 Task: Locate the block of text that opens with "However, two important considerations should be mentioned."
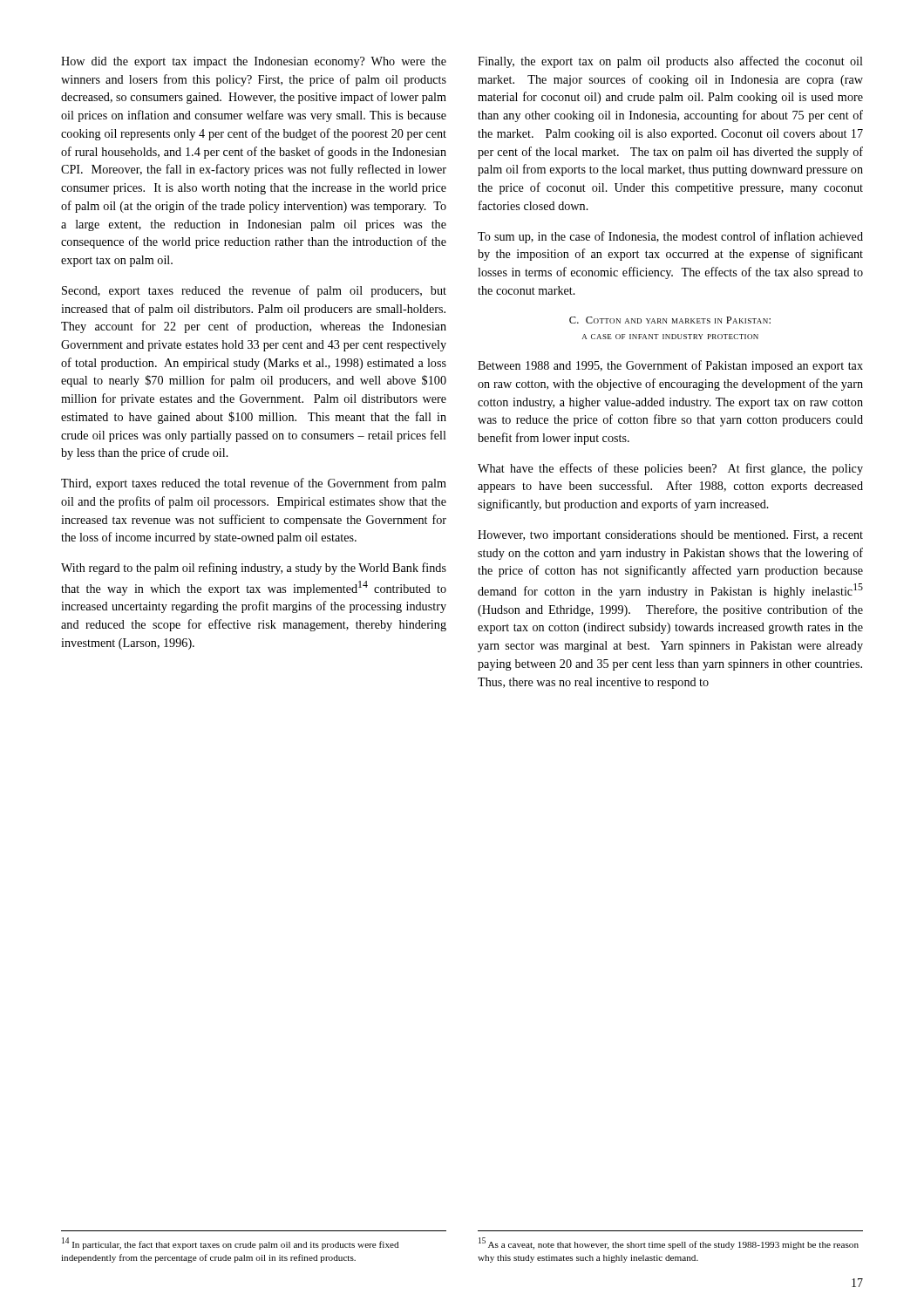tap(670, 608)
